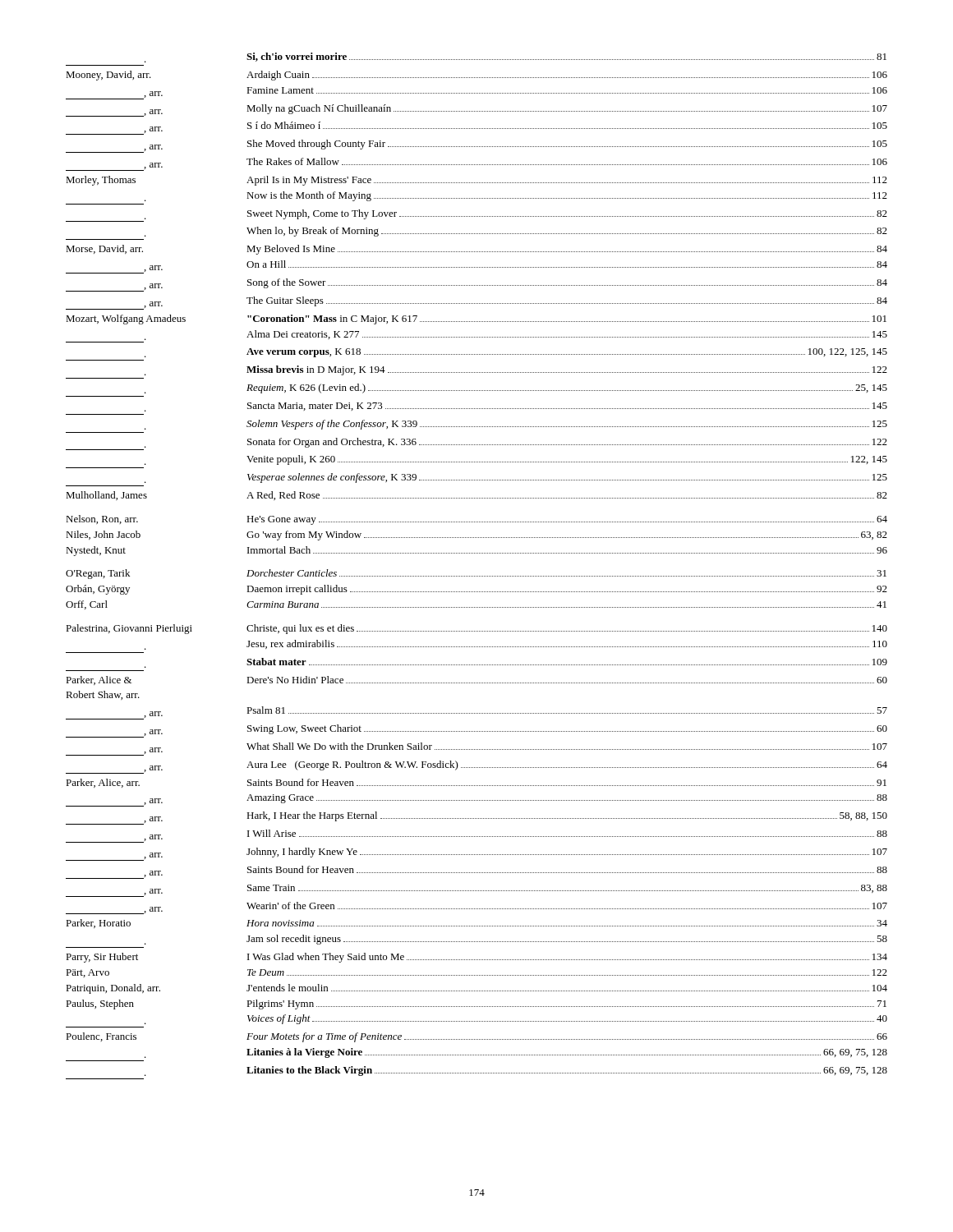Screen dimensions: 1232x953
Task: Select the region starting ". When lo, by Break of"
Action: point(476,233)
